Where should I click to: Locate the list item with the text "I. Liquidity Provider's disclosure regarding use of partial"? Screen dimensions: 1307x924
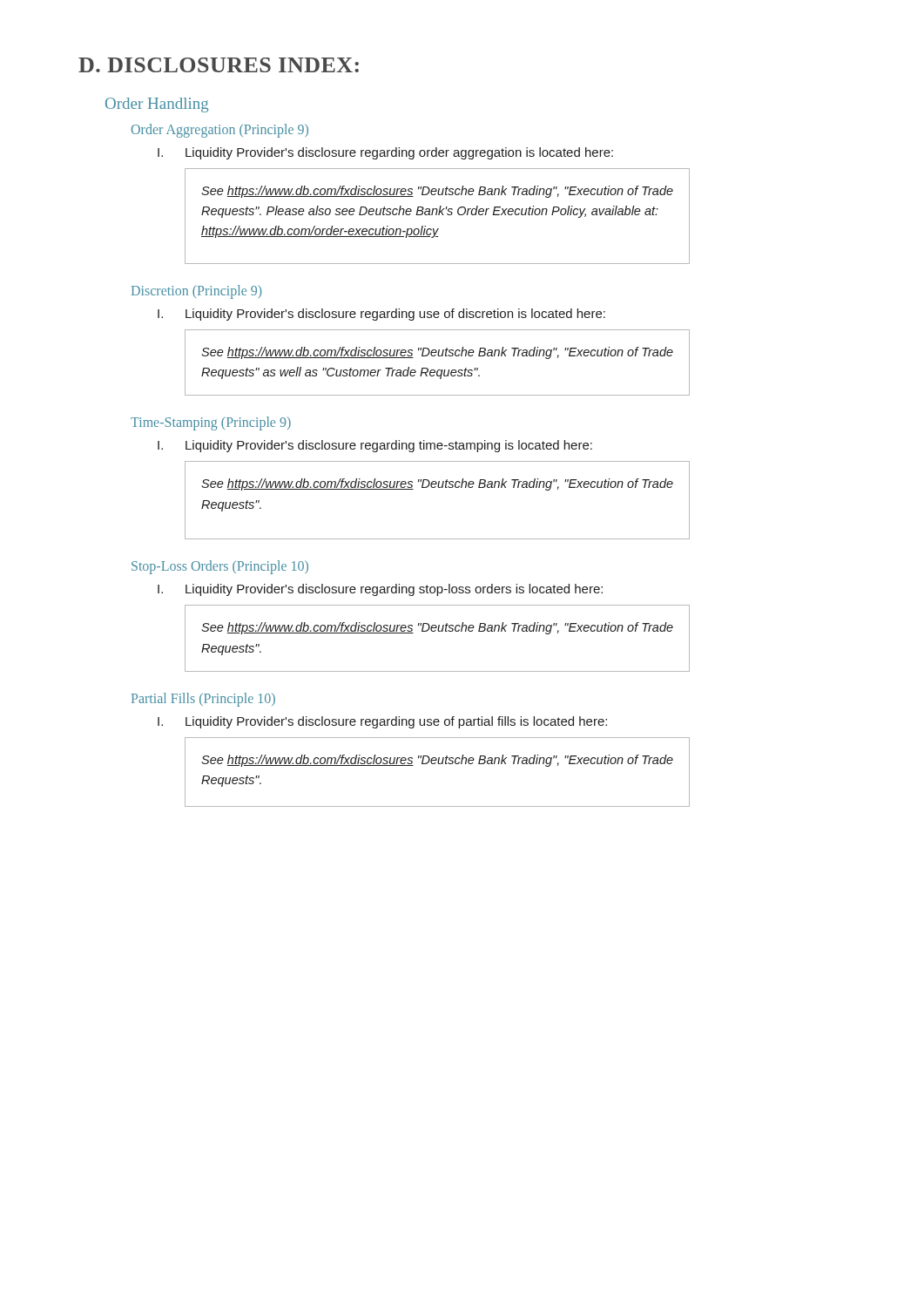pos(462,721)
